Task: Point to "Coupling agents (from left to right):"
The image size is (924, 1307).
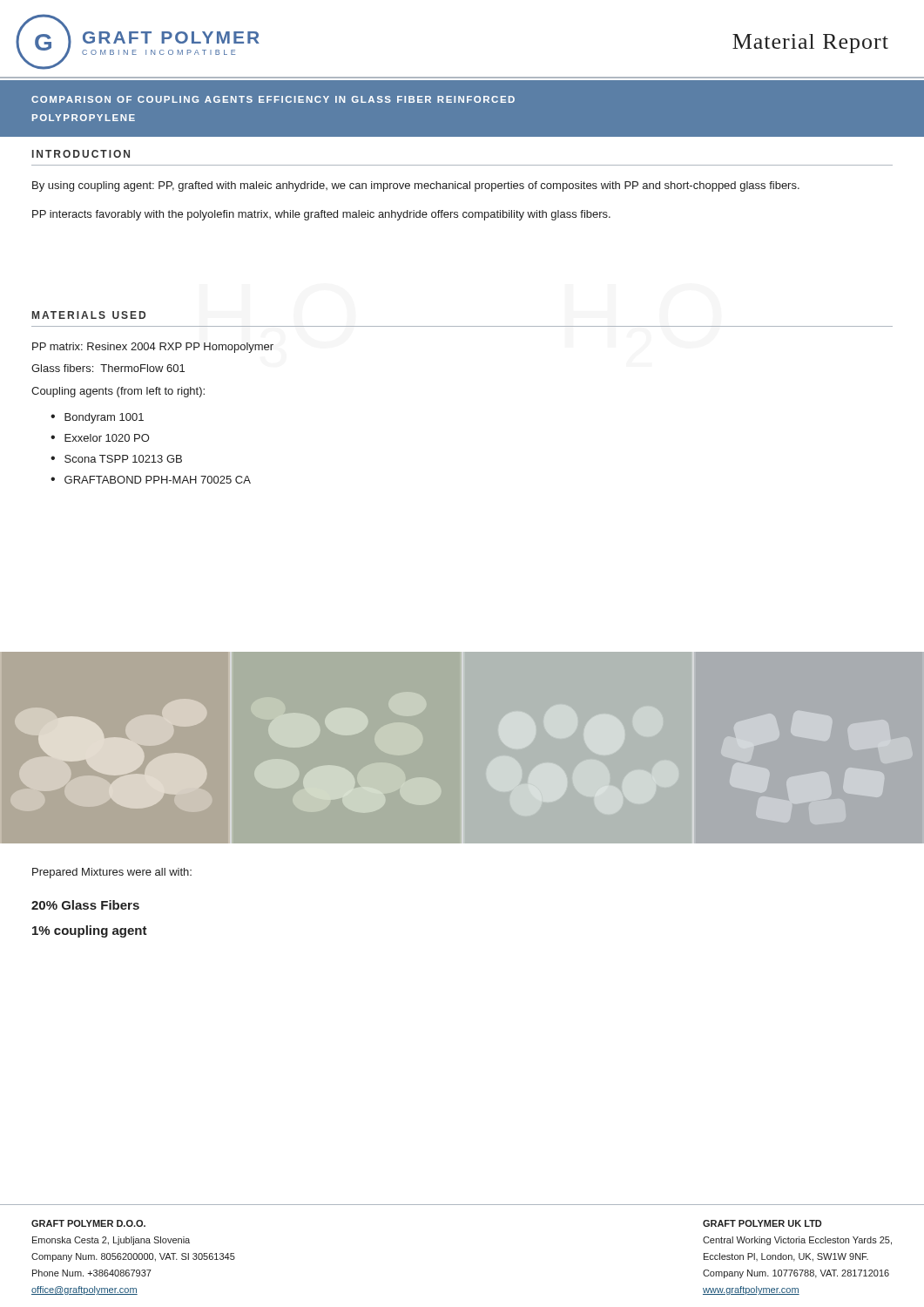Action: 119,391
